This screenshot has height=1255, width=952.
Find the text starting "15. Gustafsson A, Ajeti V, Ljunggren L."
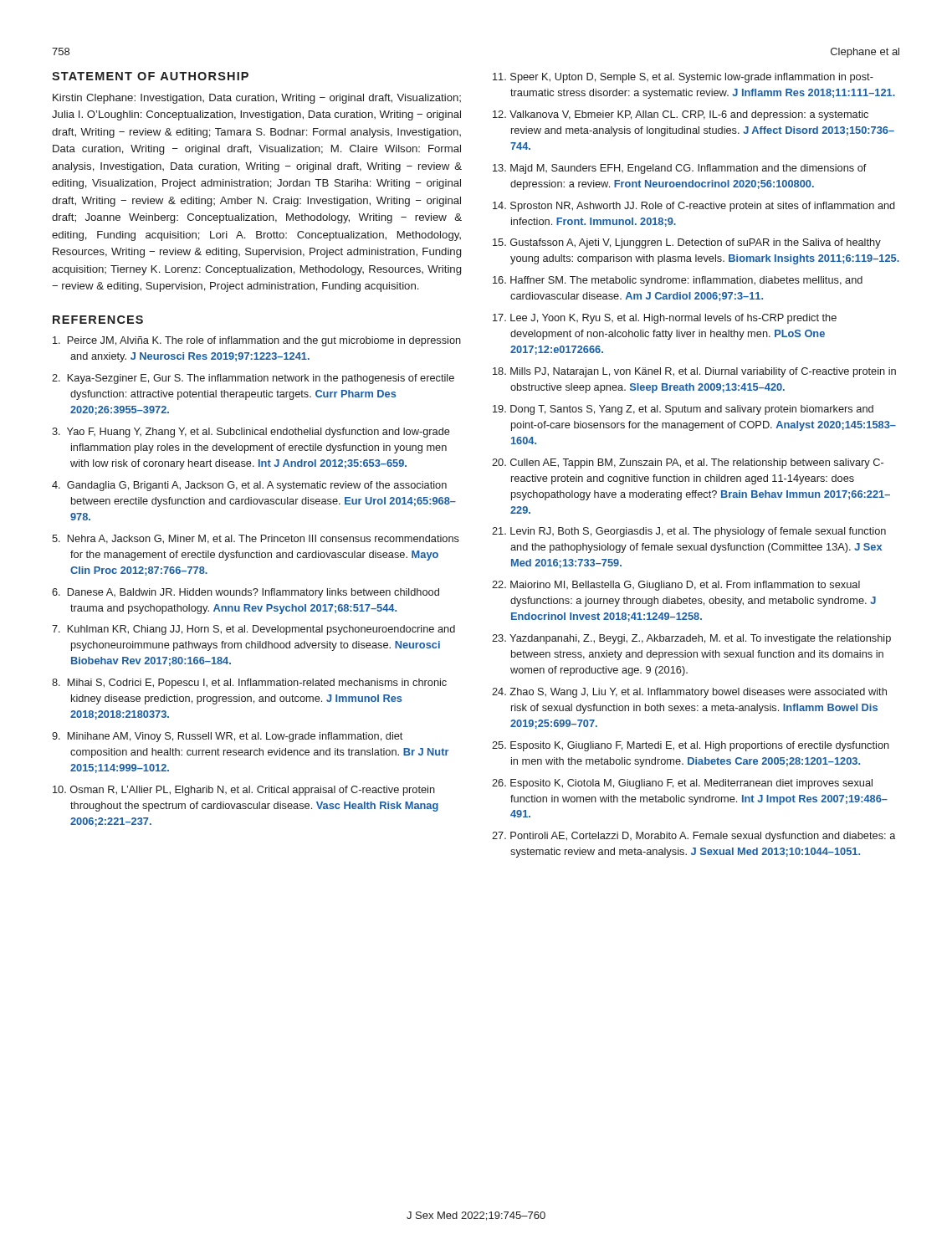point(696,250)
